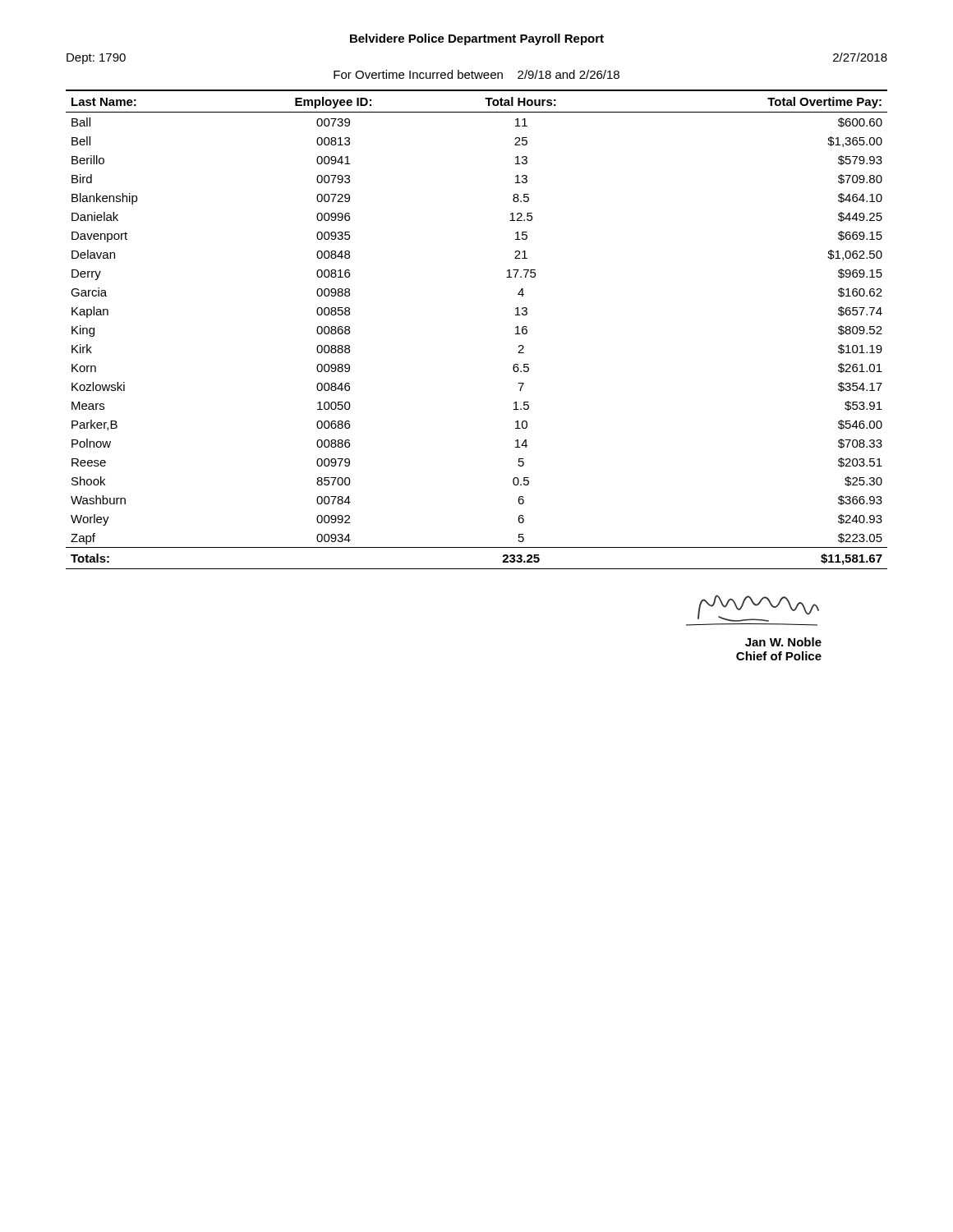Locate the text block with the text "For Overtime Incurred between 2/9/18 and"
This screenshot has height=1232, width=953.
point(476,74)
